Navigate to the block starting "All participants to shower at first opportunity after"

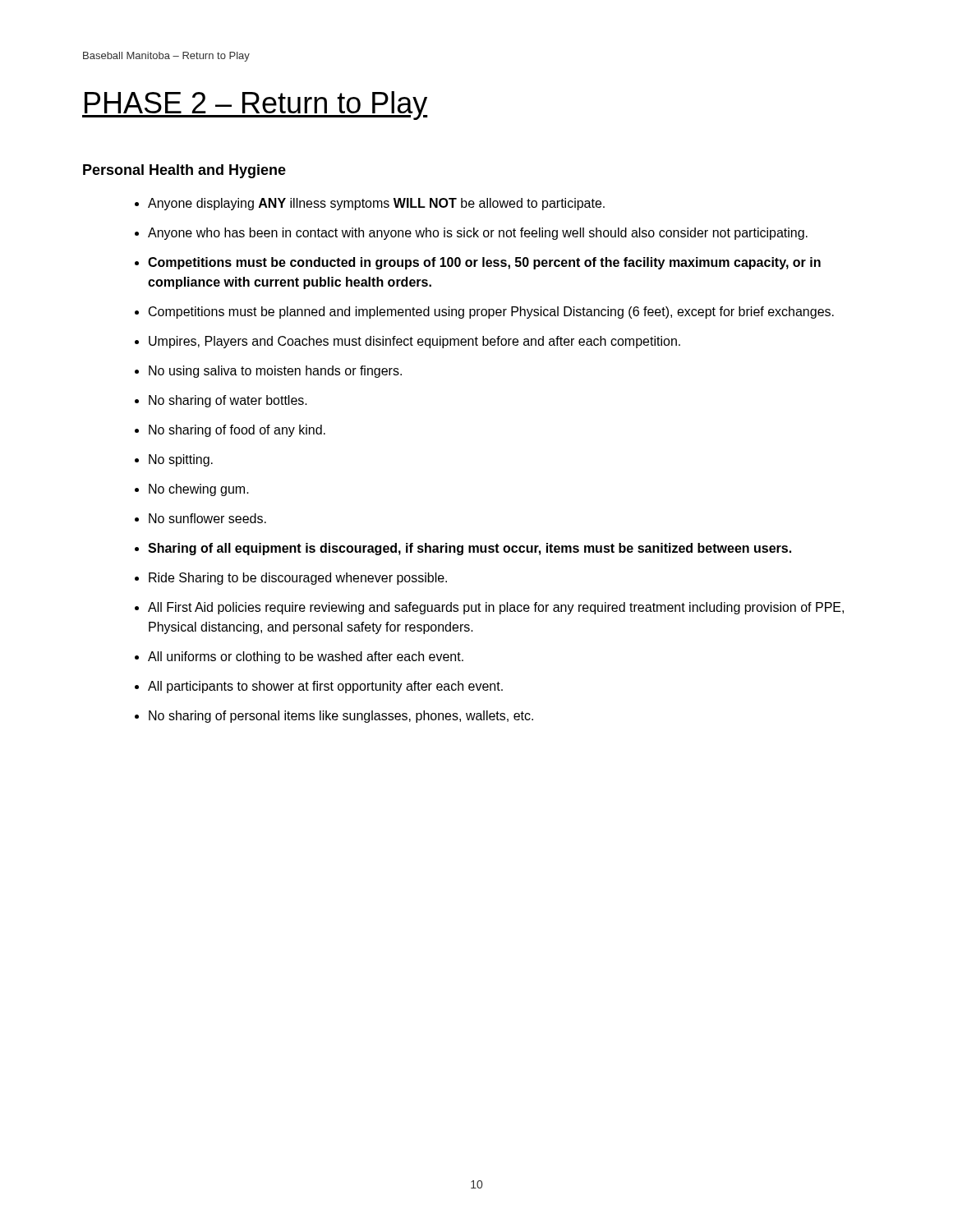[326, 686]
